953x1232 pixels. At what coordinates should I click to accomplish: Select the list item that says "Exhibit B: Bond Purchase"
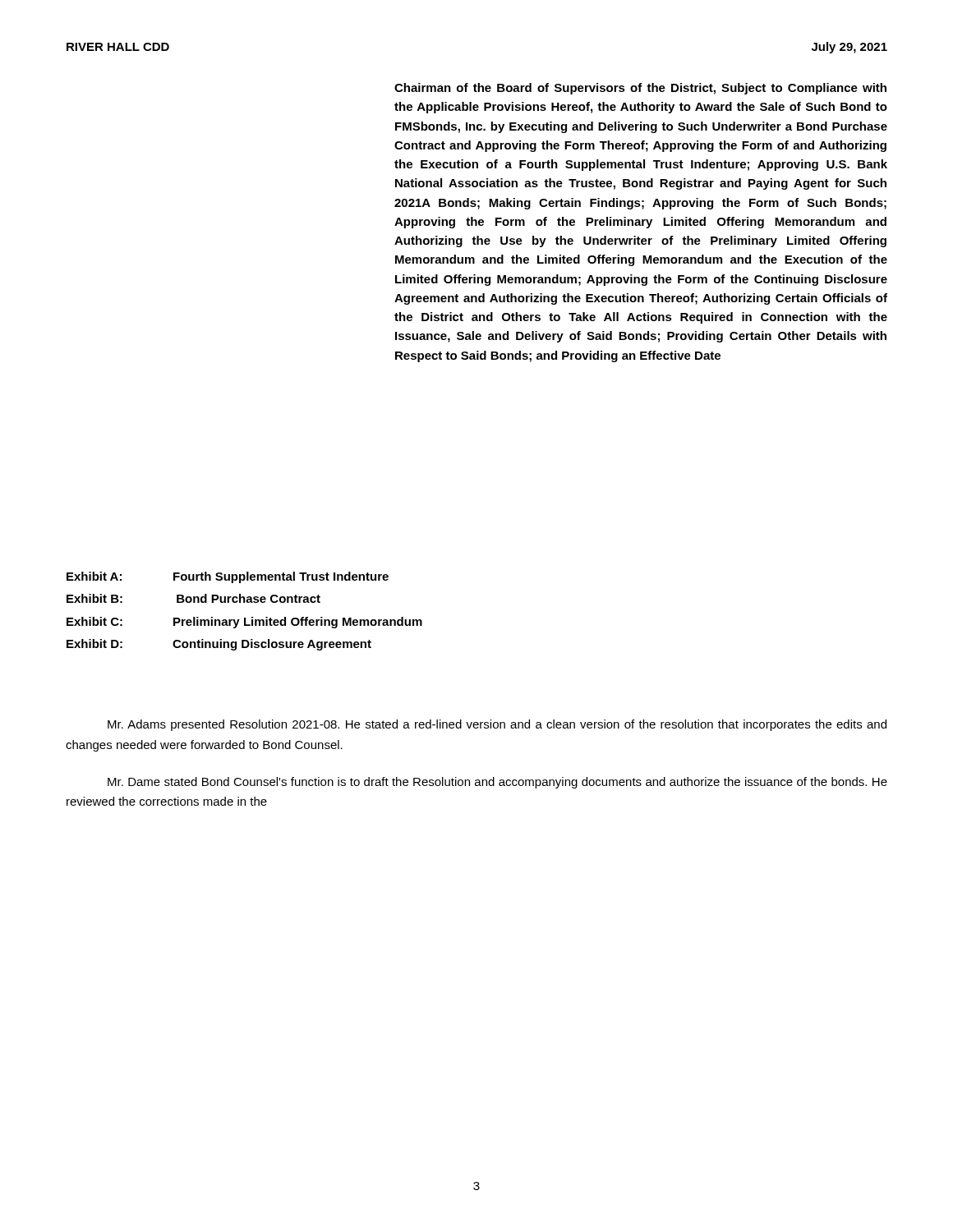[x=193, y=598]
